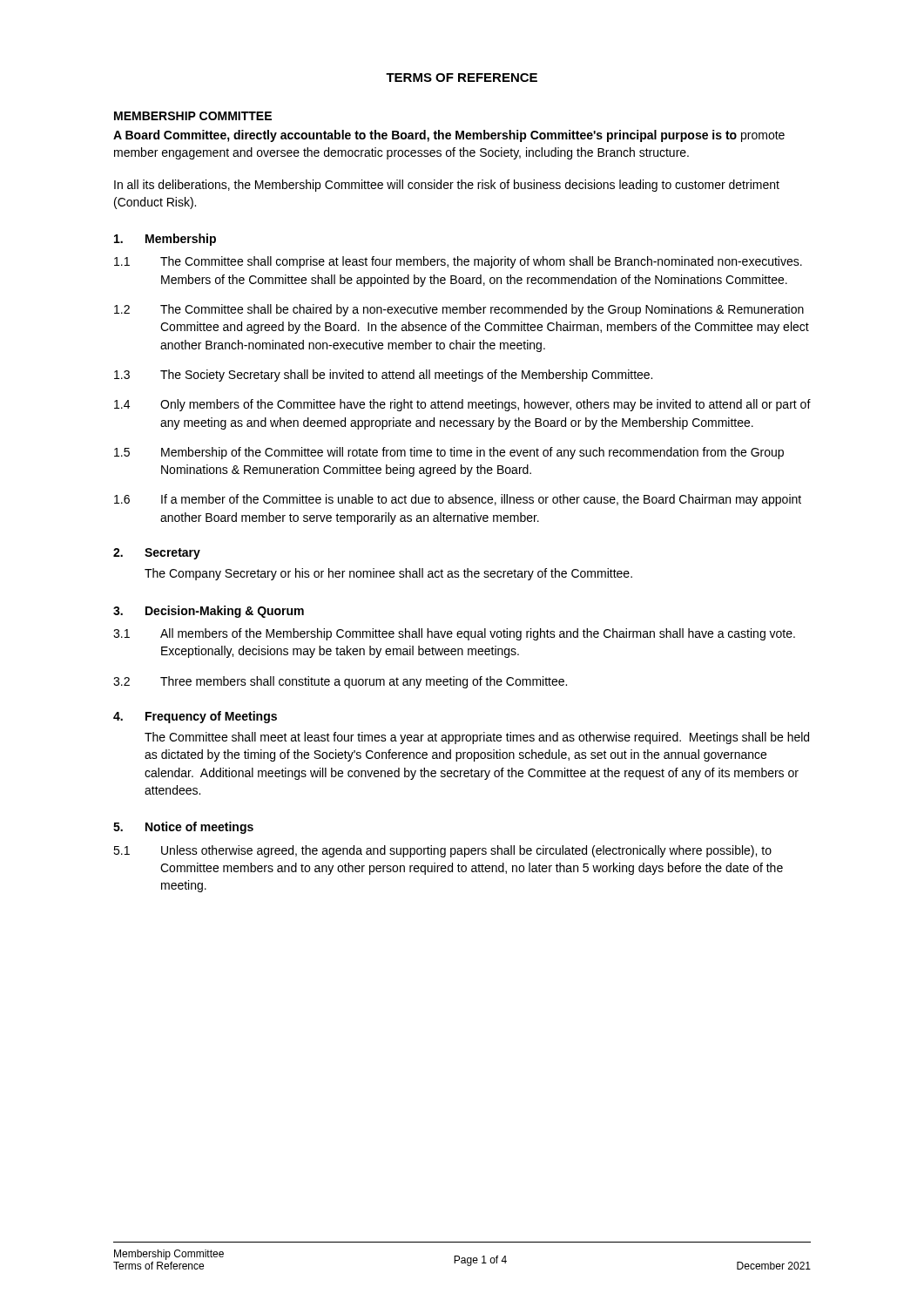
Task: Click on the block starting "In all its deliberations, the Membership Committee will"
Action: [446, 193]
